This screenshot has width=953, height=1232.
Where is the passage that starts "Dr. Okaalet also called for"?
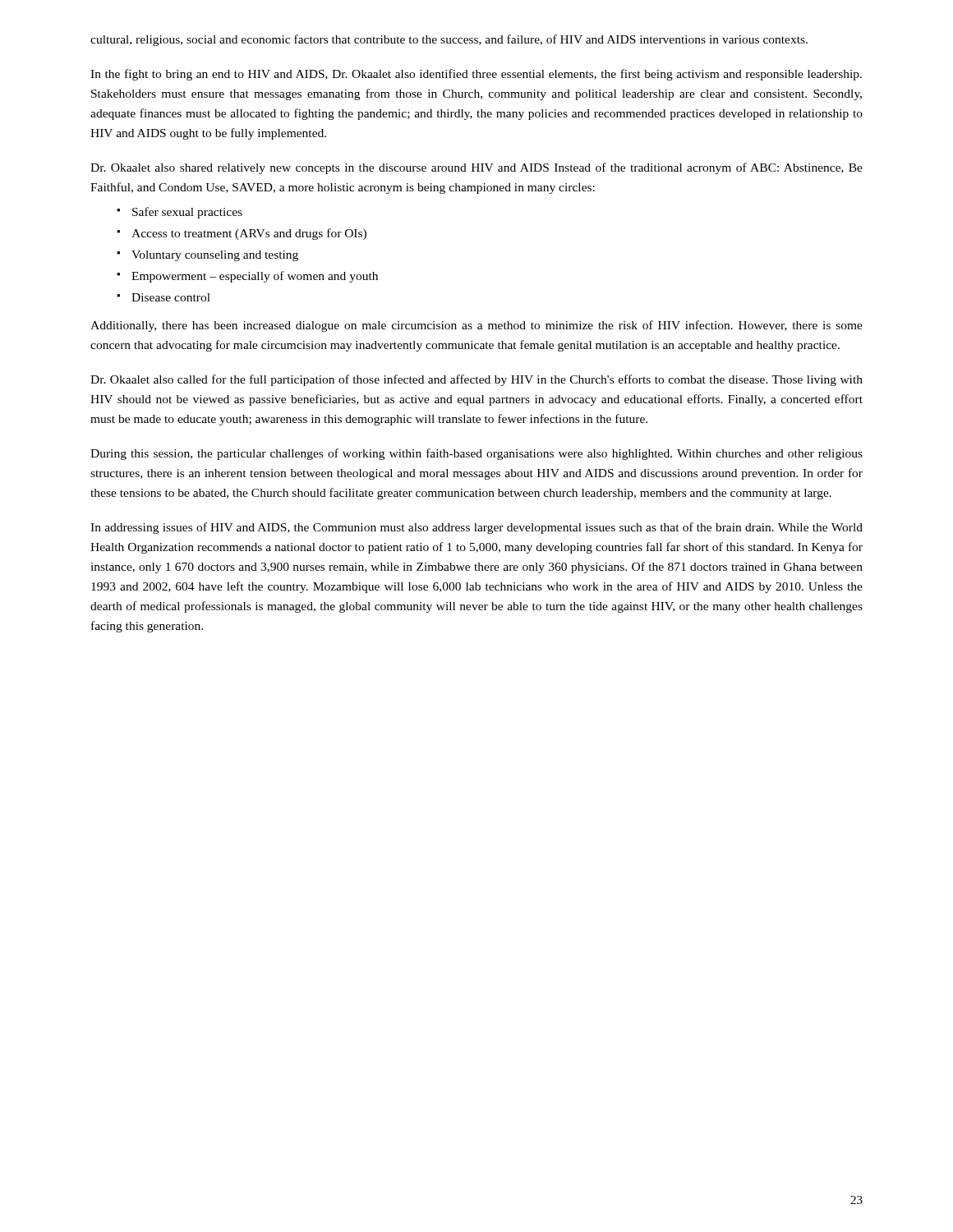tap(476, 399)
